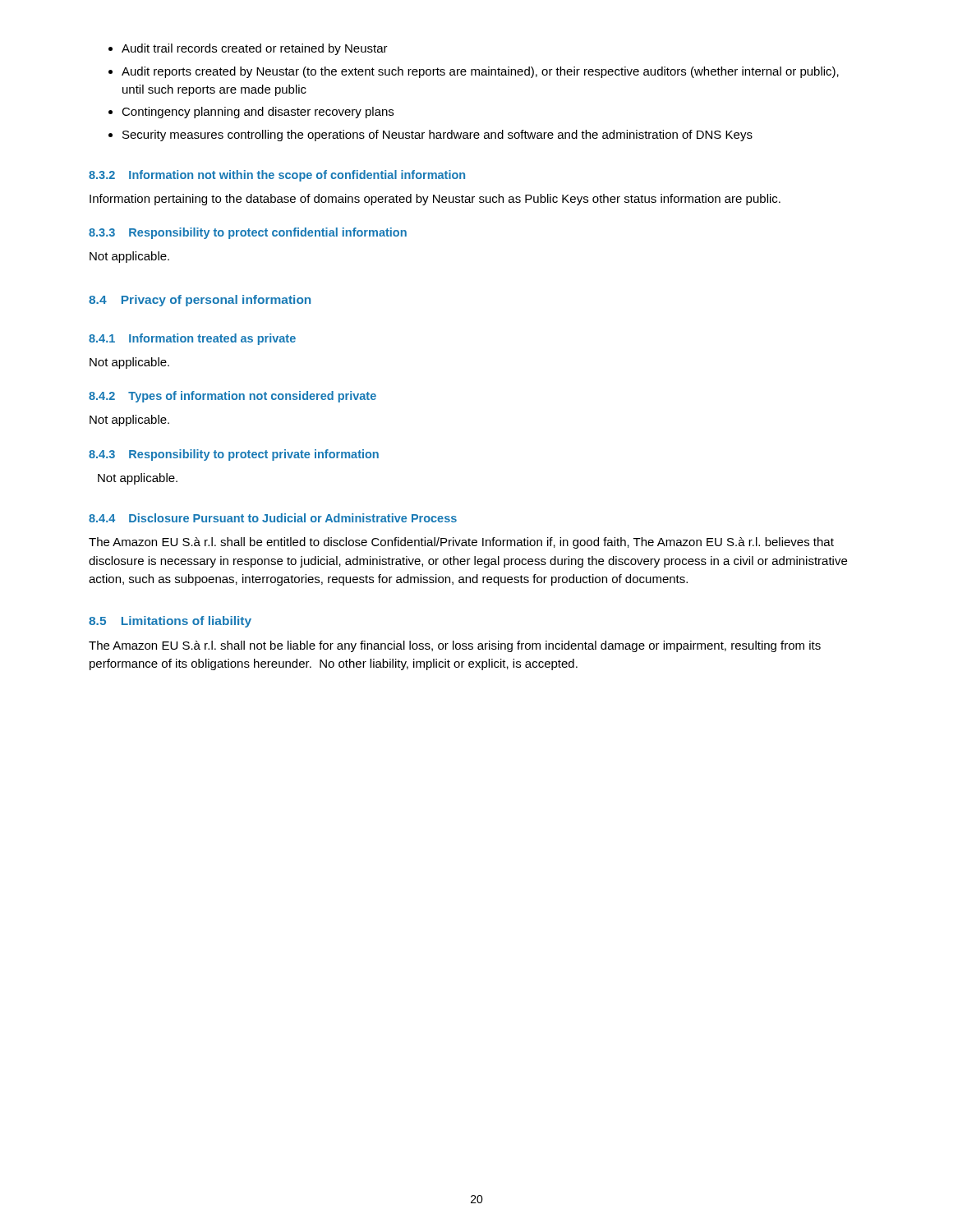The width and height of the screenshot is (953, 1232).
Task: Point to the block starting "Information pertaining to the database of"
Action: 435,198
